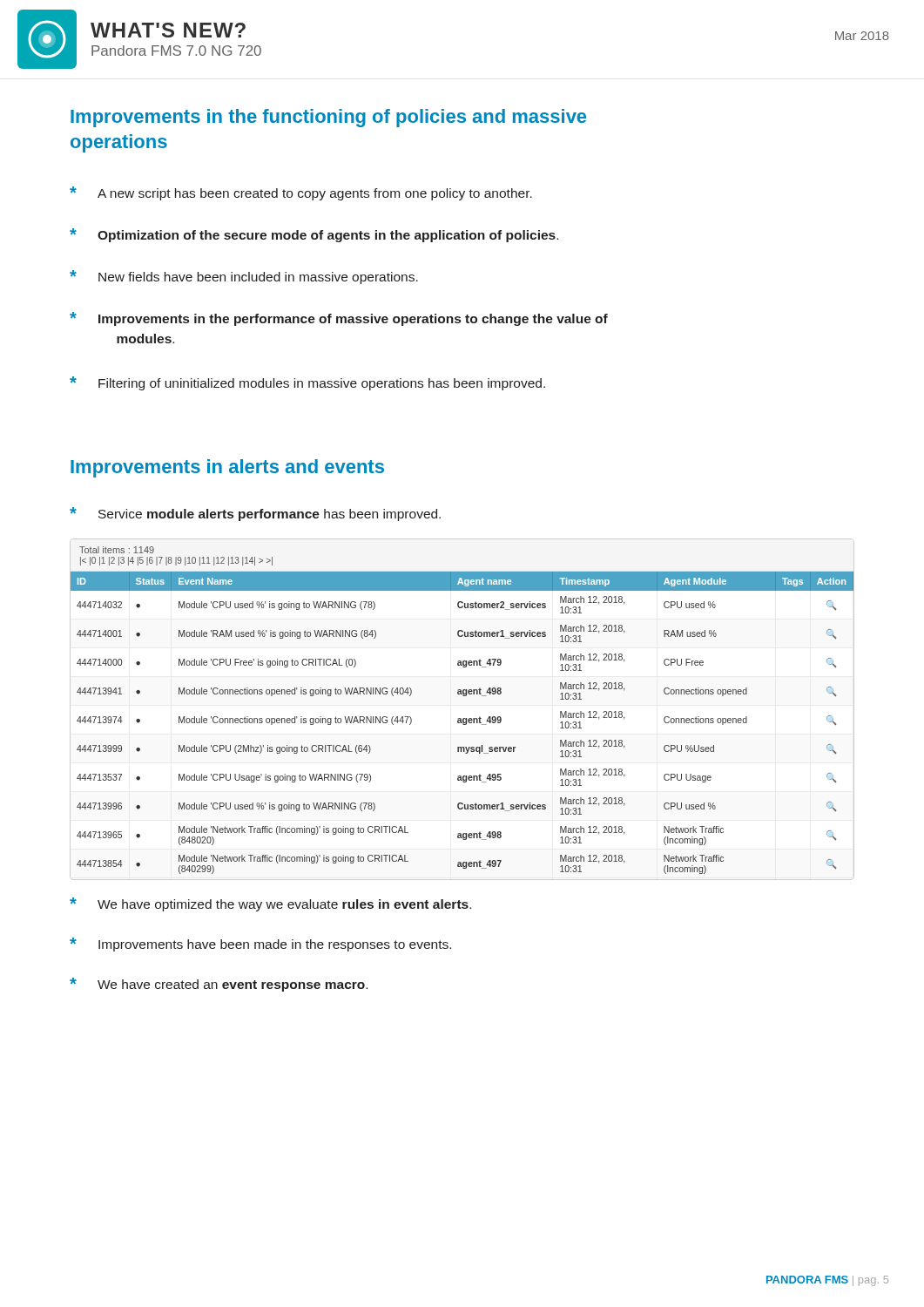Locate the block of text that opens with "* Service module"
Image resolution: width=924 pixels, height=1307 pixels.
255,514
